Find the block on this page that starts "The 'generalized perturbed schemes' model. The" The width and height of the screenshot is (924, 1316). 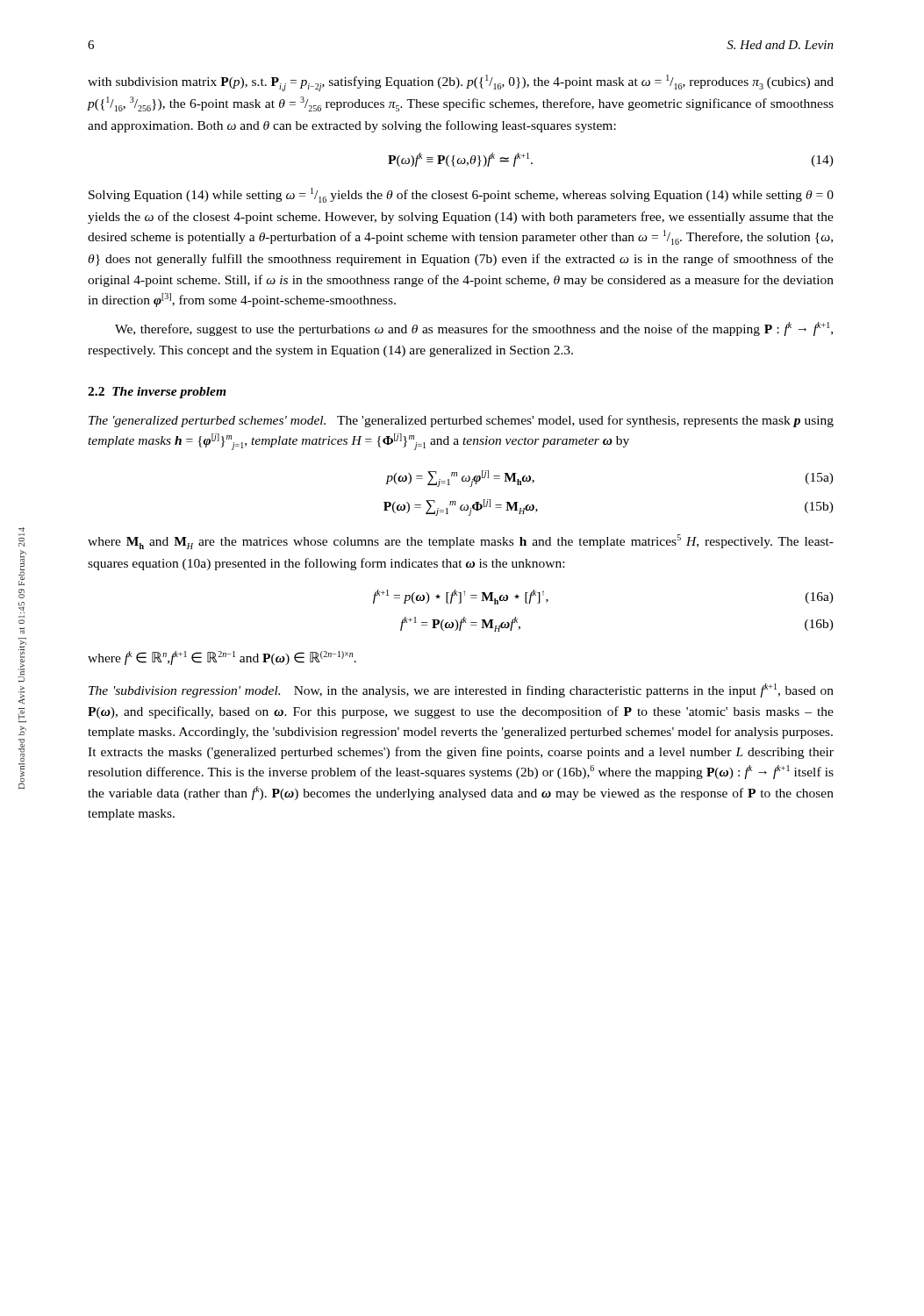[x=461, y=432]
